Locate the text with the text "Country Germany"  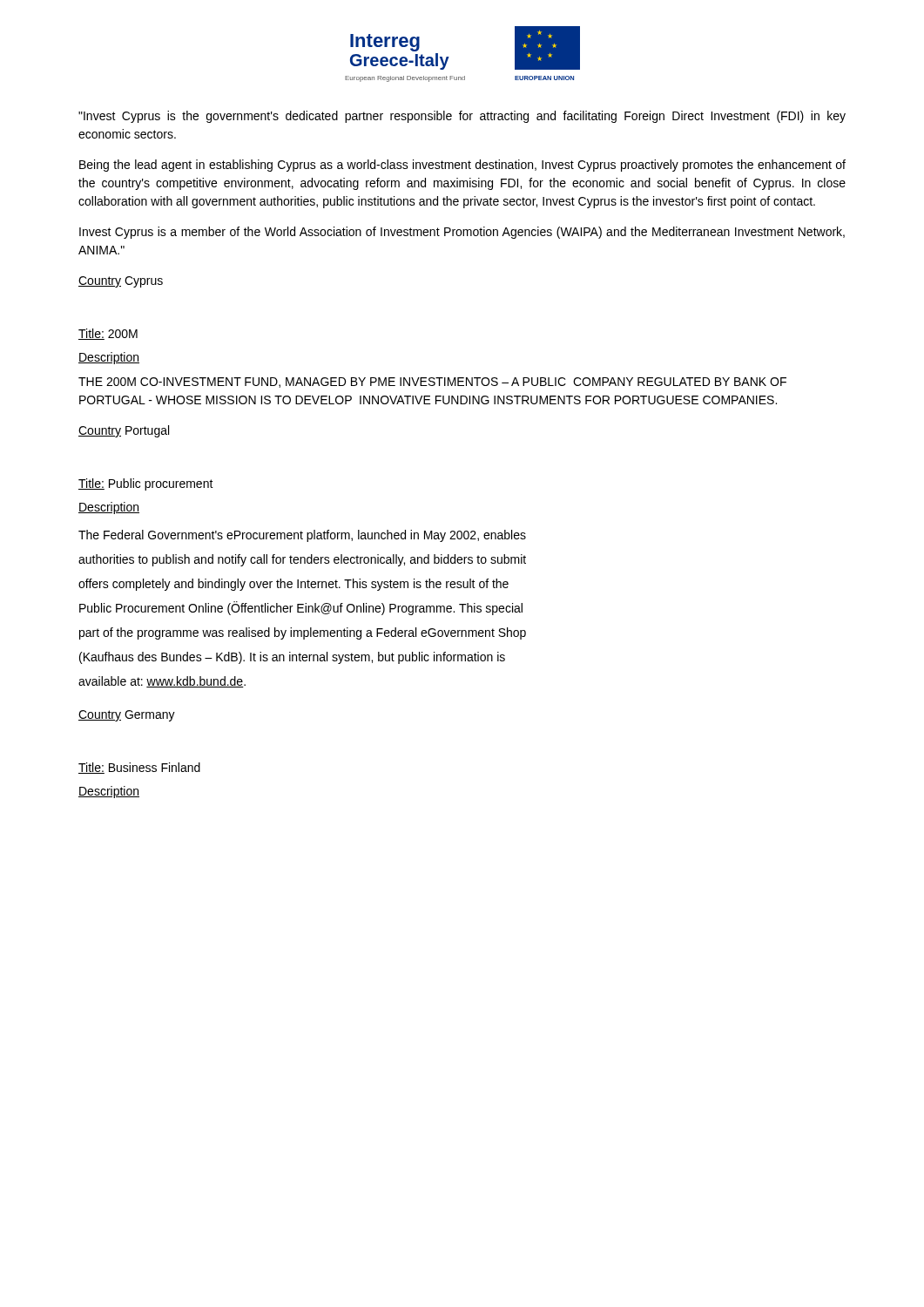[126, 714]
